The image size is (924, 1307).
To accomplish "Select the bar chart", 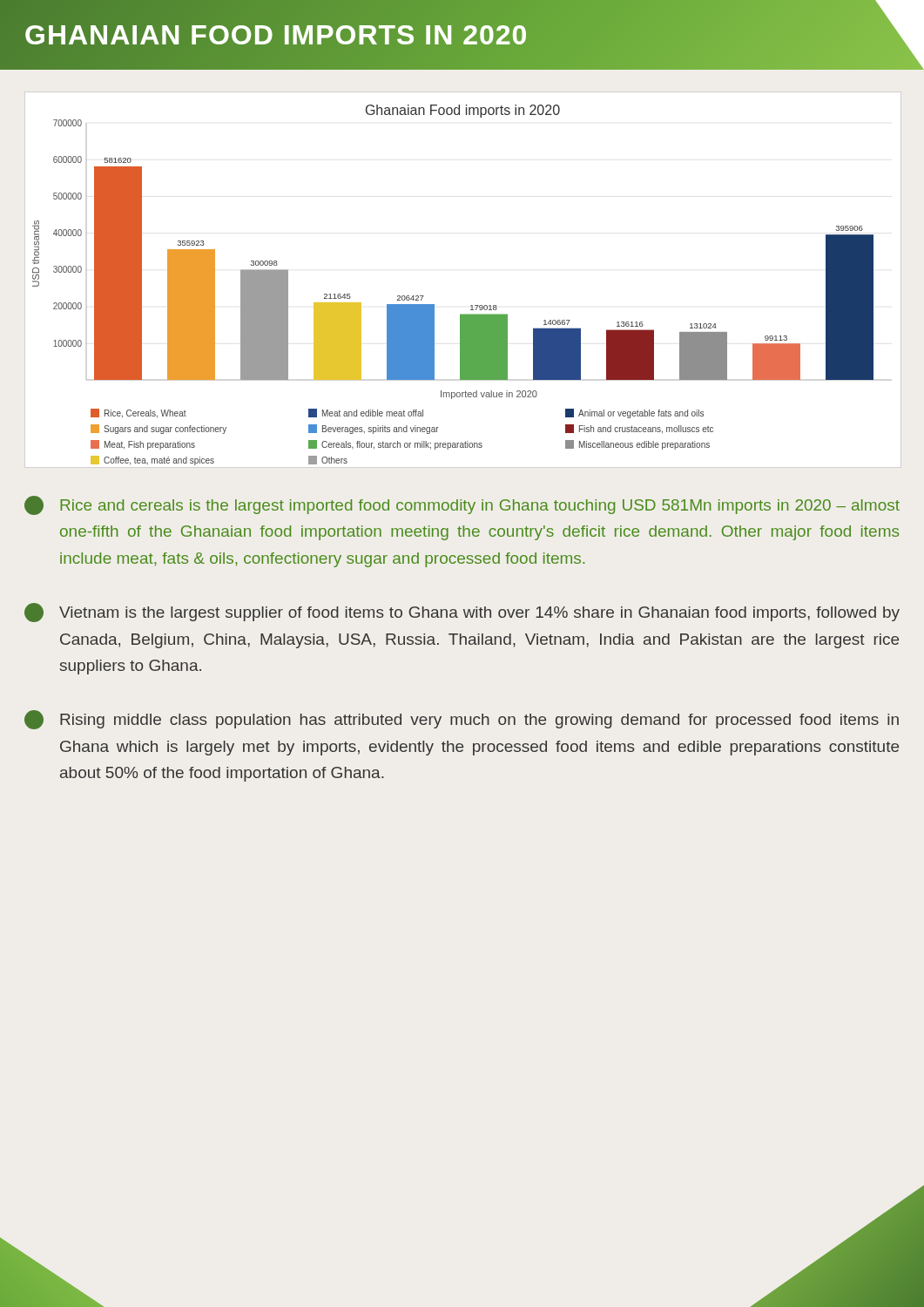I will [463, 280].
